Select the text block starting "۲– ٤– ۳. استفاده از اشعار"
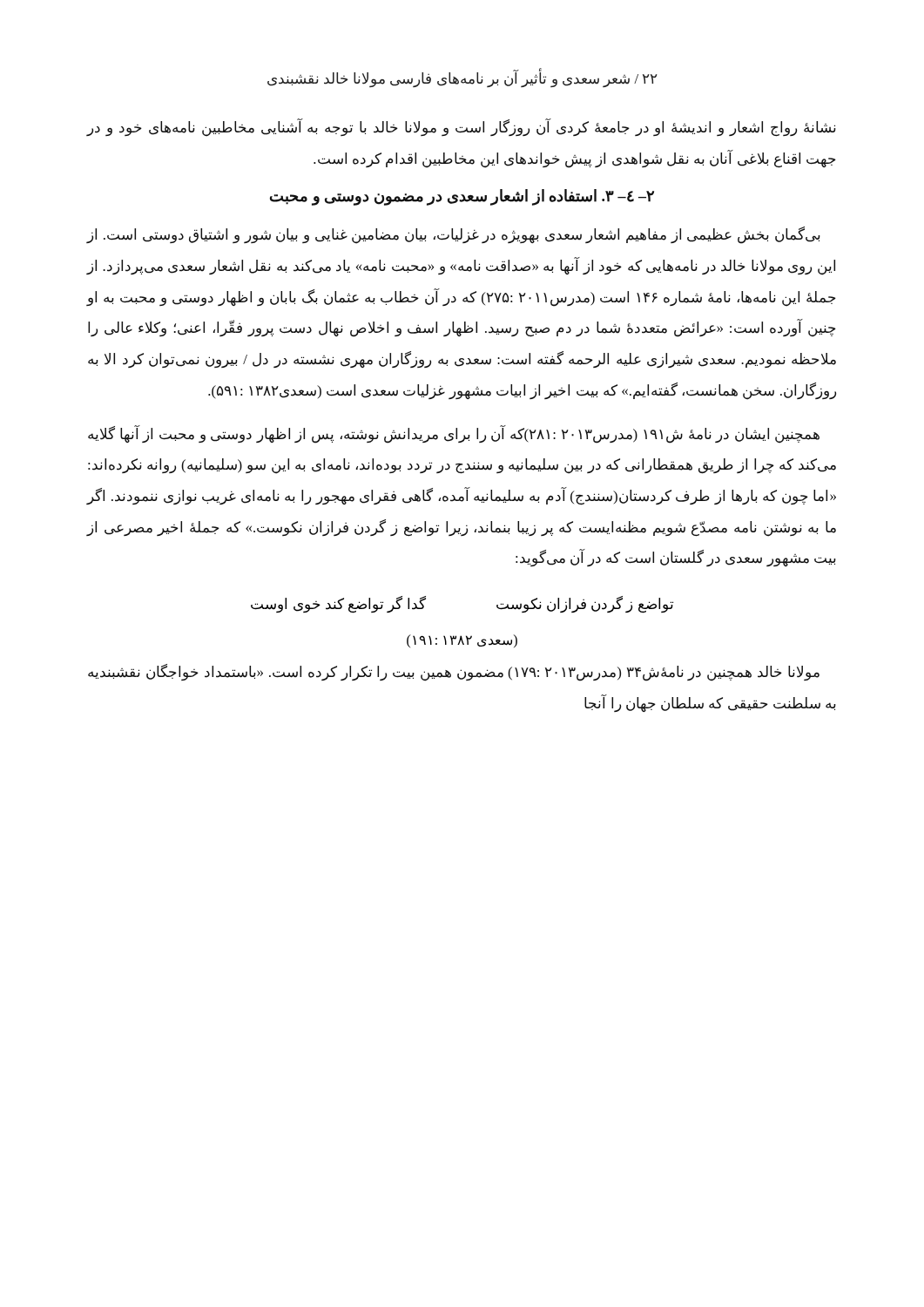This screenshot has width=924, height=1307. [462, 196]
